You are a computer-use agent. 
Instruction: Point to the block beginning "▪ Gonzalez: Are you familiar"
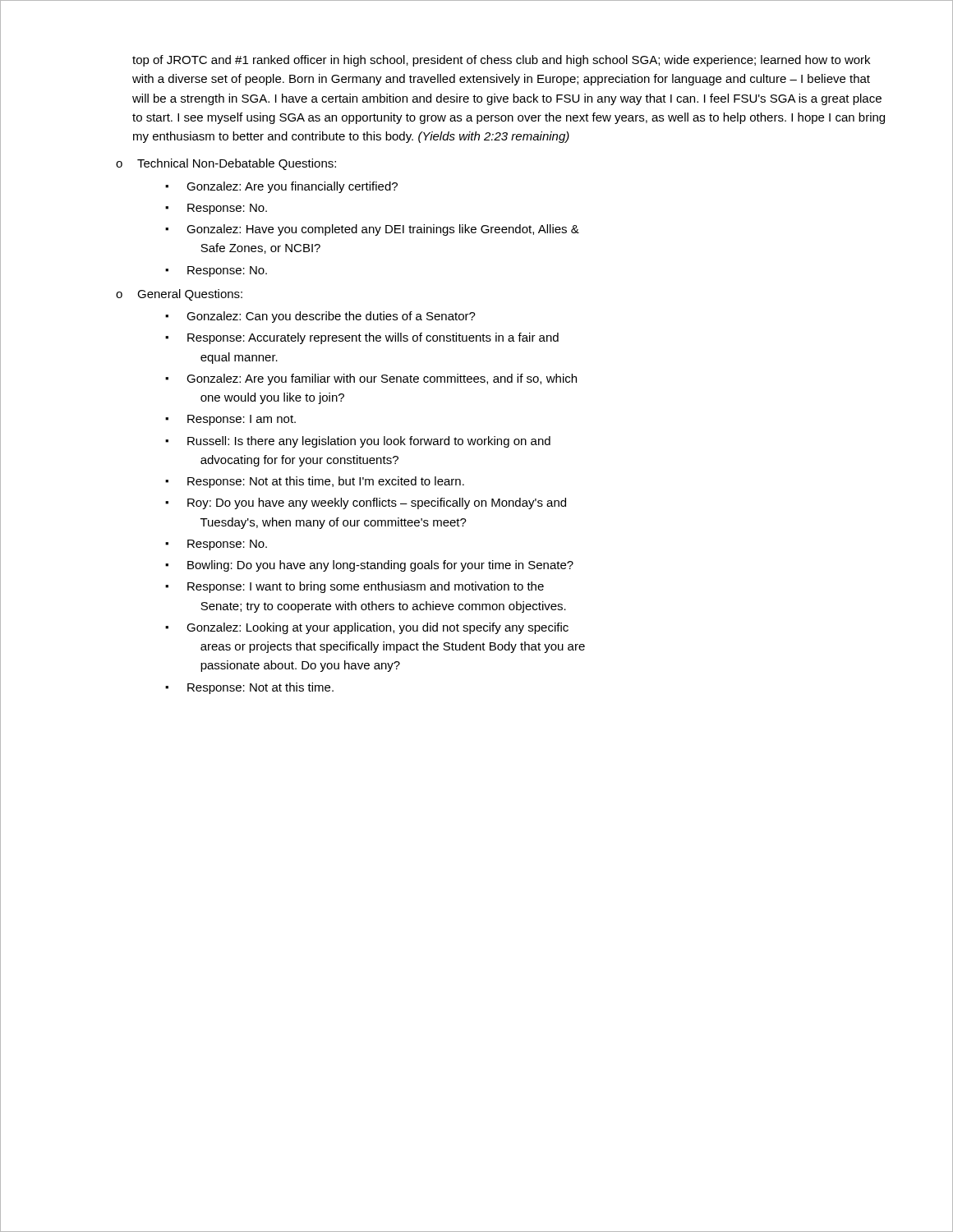pyautogui.click(x=526, y=388)
